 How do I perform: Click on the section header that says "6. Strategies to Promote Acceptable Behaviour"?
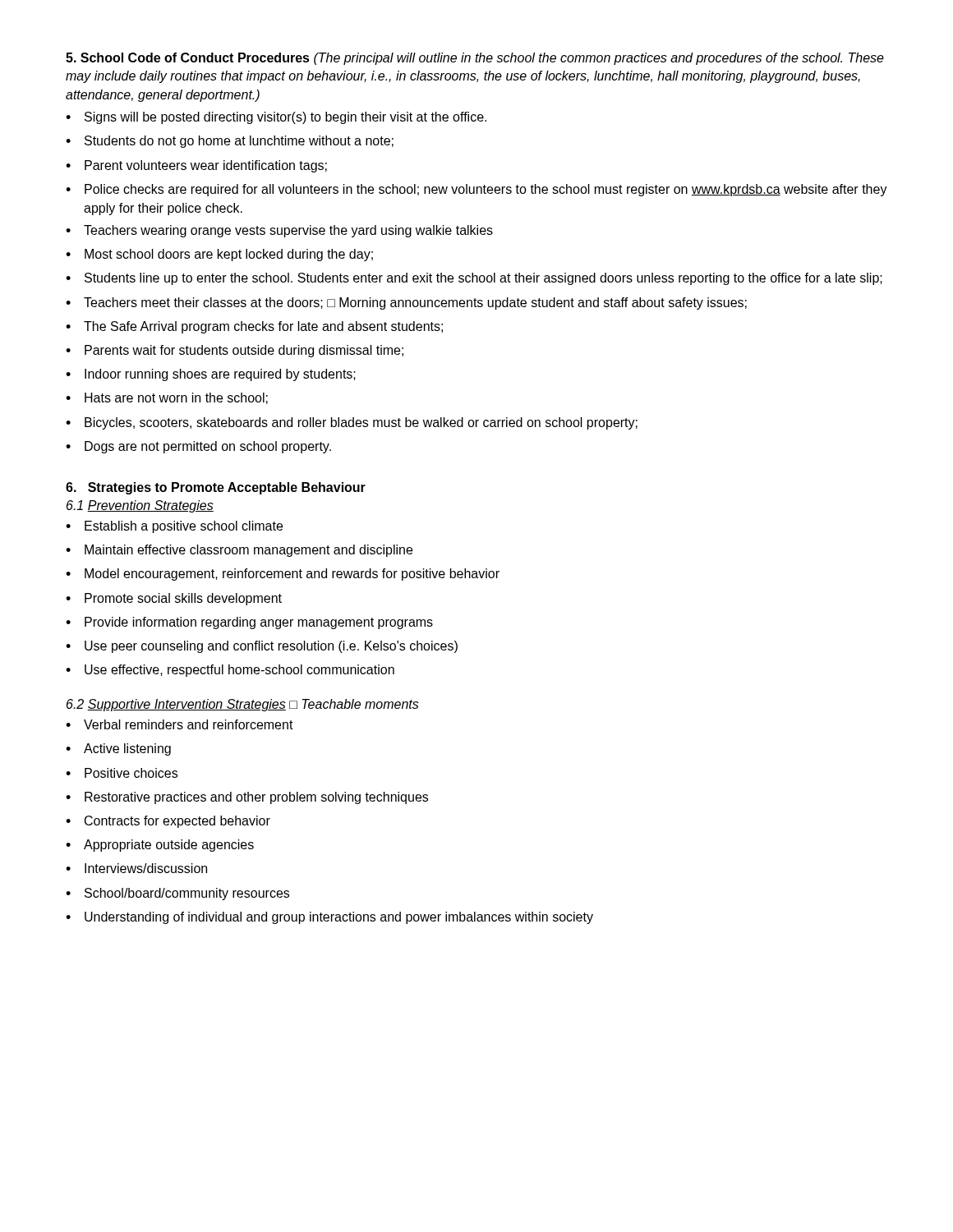(x=216, y=487)
